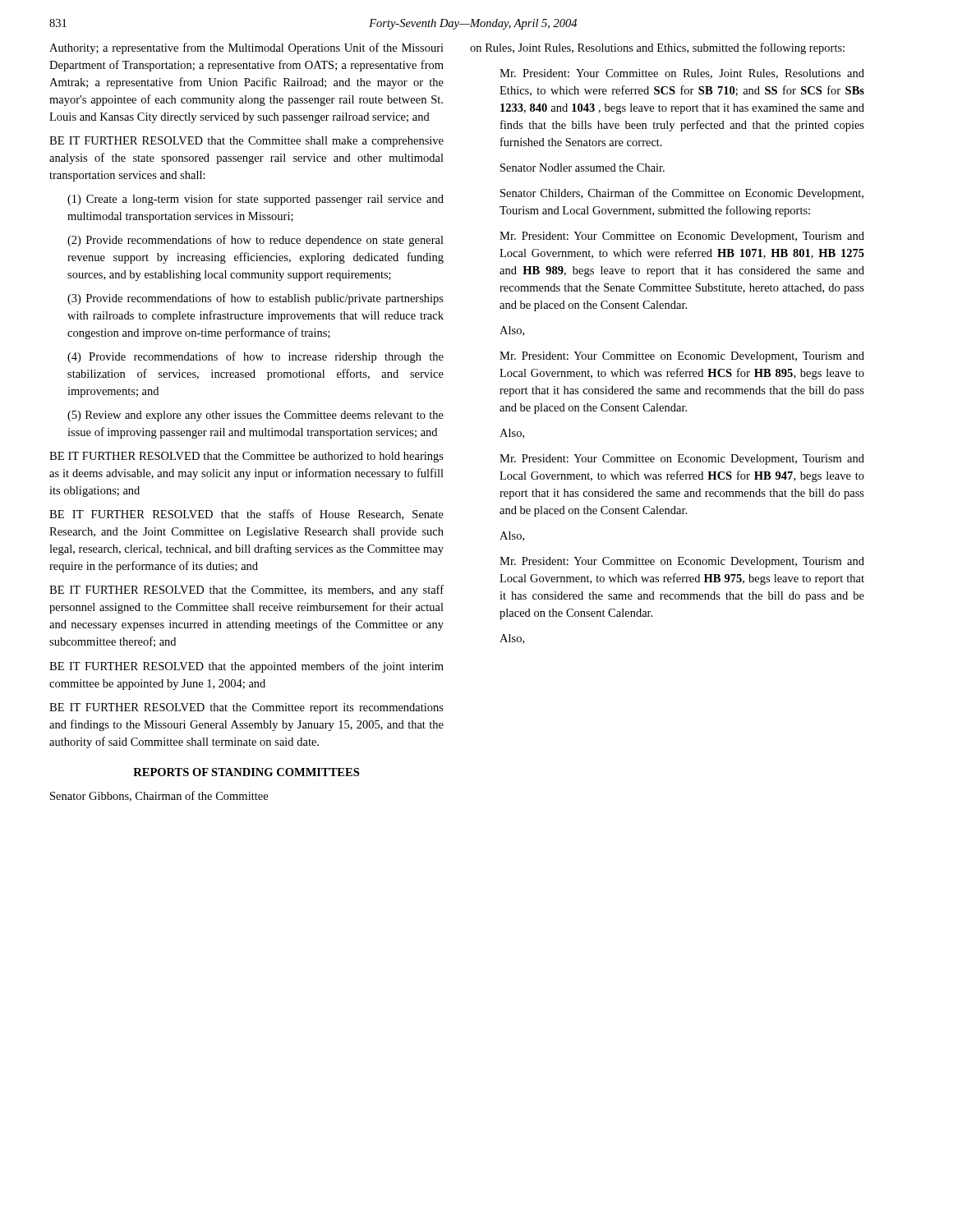The width and height of the screenshot is (953, 1232).
Task: Click on the text that reads "Senator Nodler assumed the Chair."
Action: [582, 168]
